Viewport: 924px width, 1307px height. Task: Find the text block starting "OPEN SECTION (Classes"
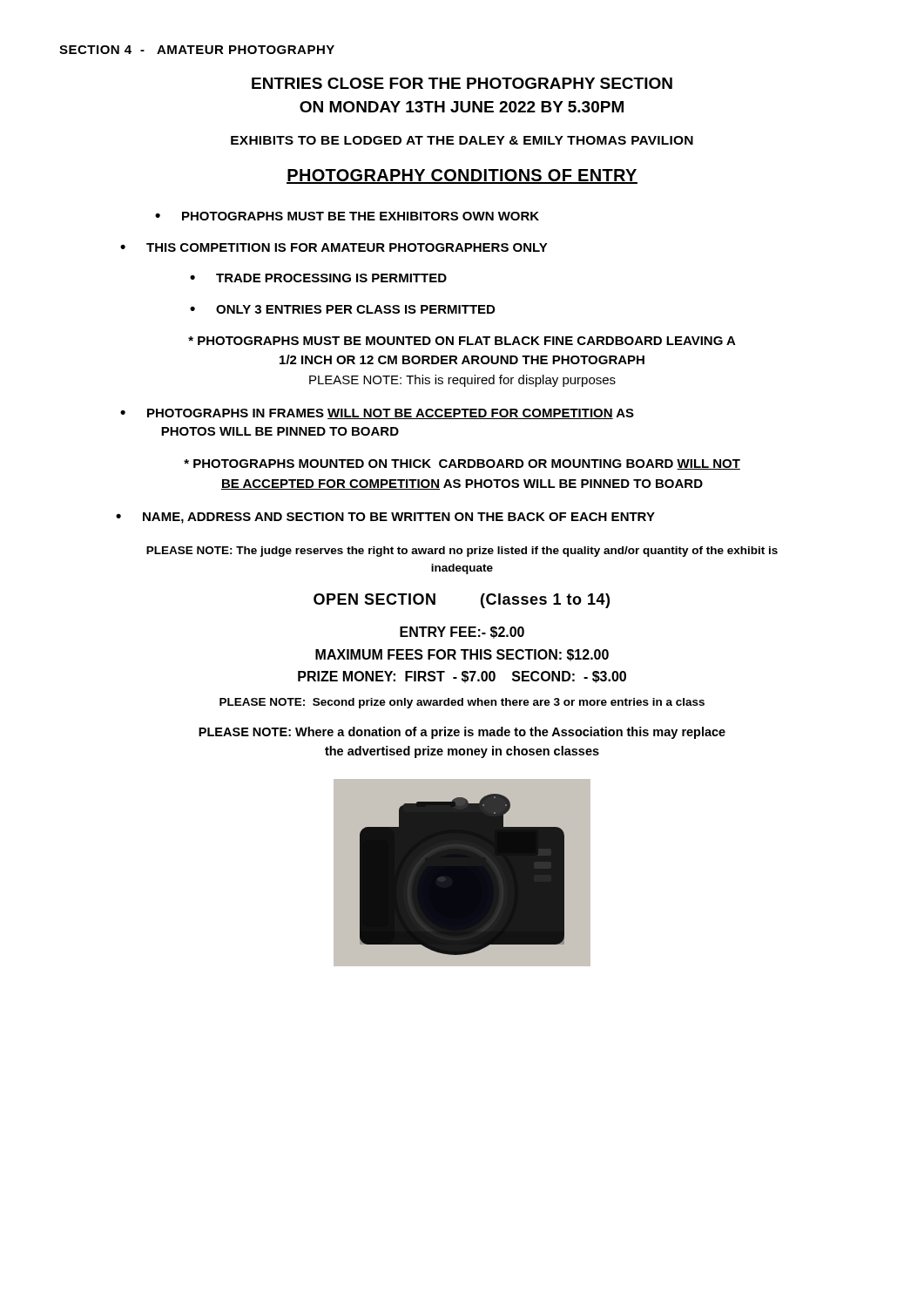tap(369, 600)
